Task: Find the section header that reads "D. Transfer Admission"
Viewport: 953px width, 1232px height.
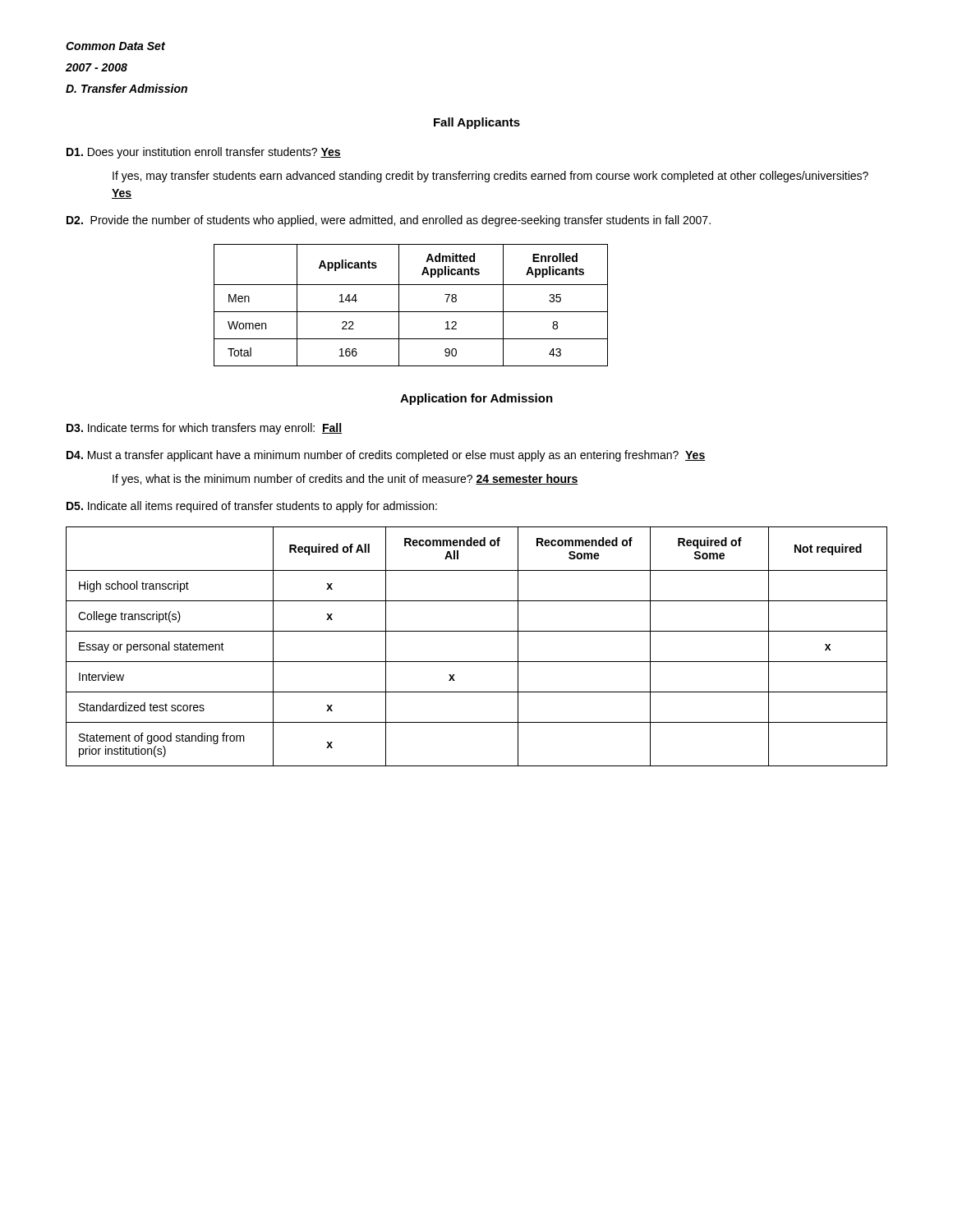Action: click(x=127, y=89)
